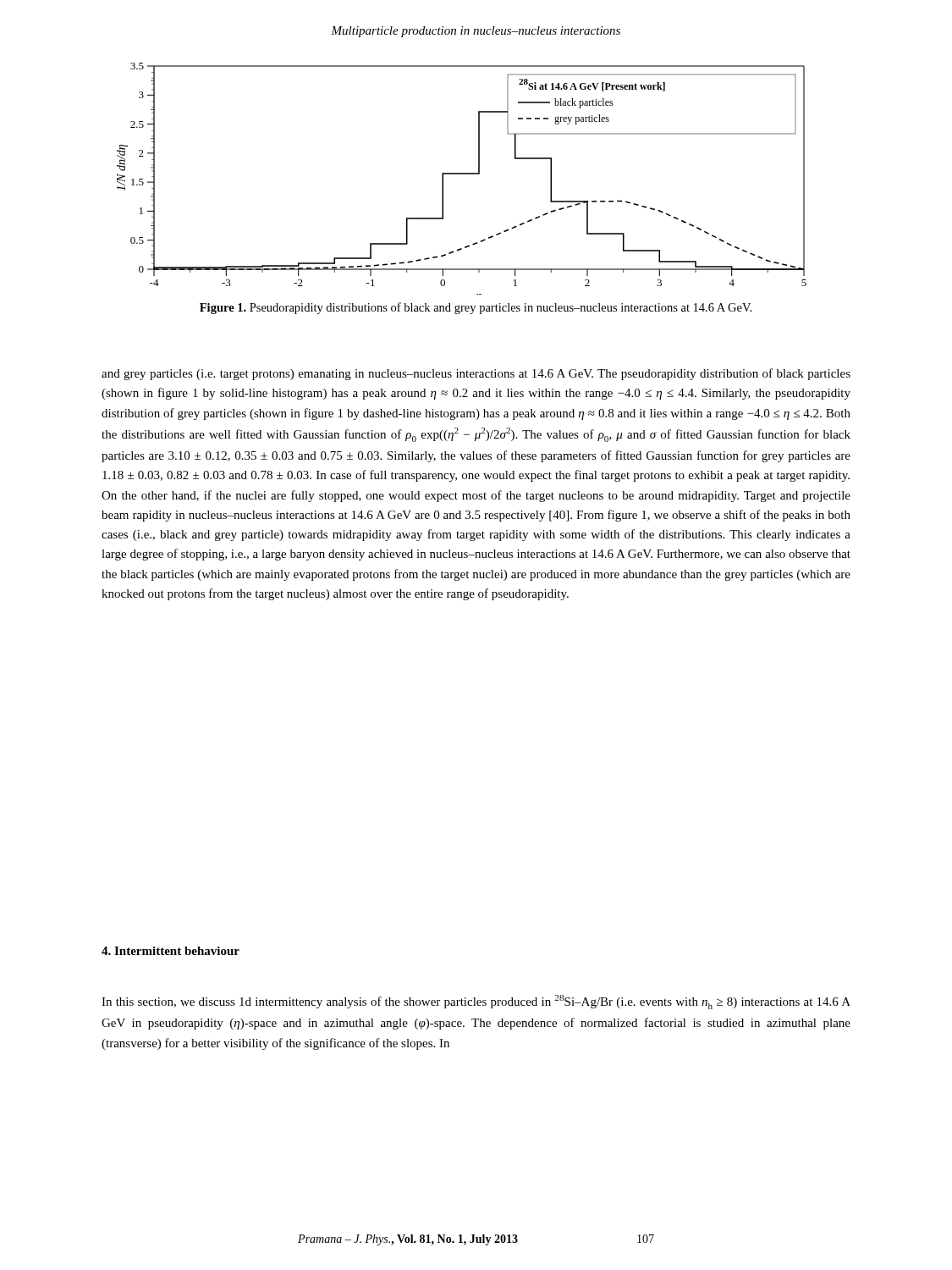Click on the continuous plot
This screenshot has width=952, height=1270.
click(476, 178)
